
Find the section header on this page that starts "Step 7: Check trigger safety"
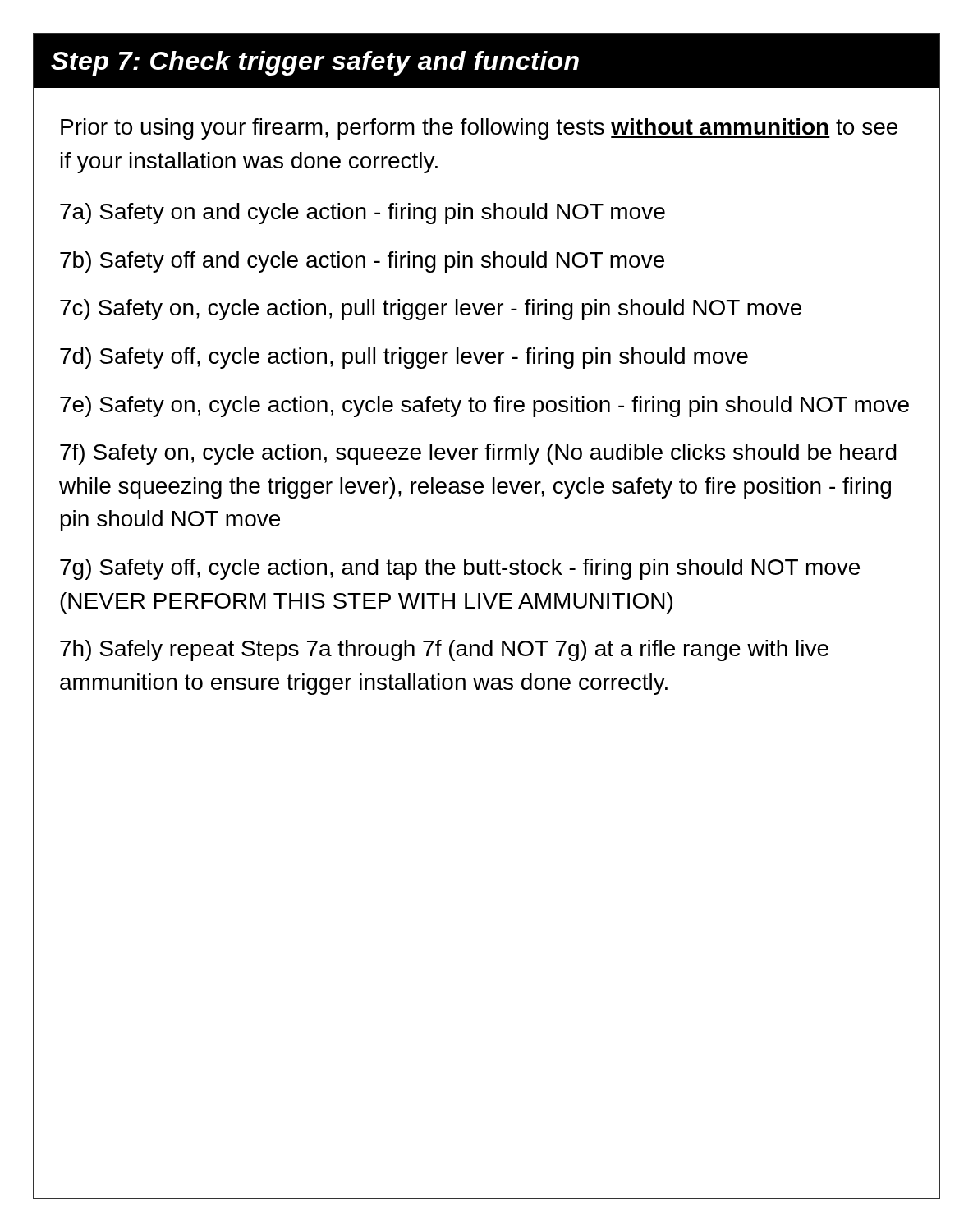click(316, 61)
